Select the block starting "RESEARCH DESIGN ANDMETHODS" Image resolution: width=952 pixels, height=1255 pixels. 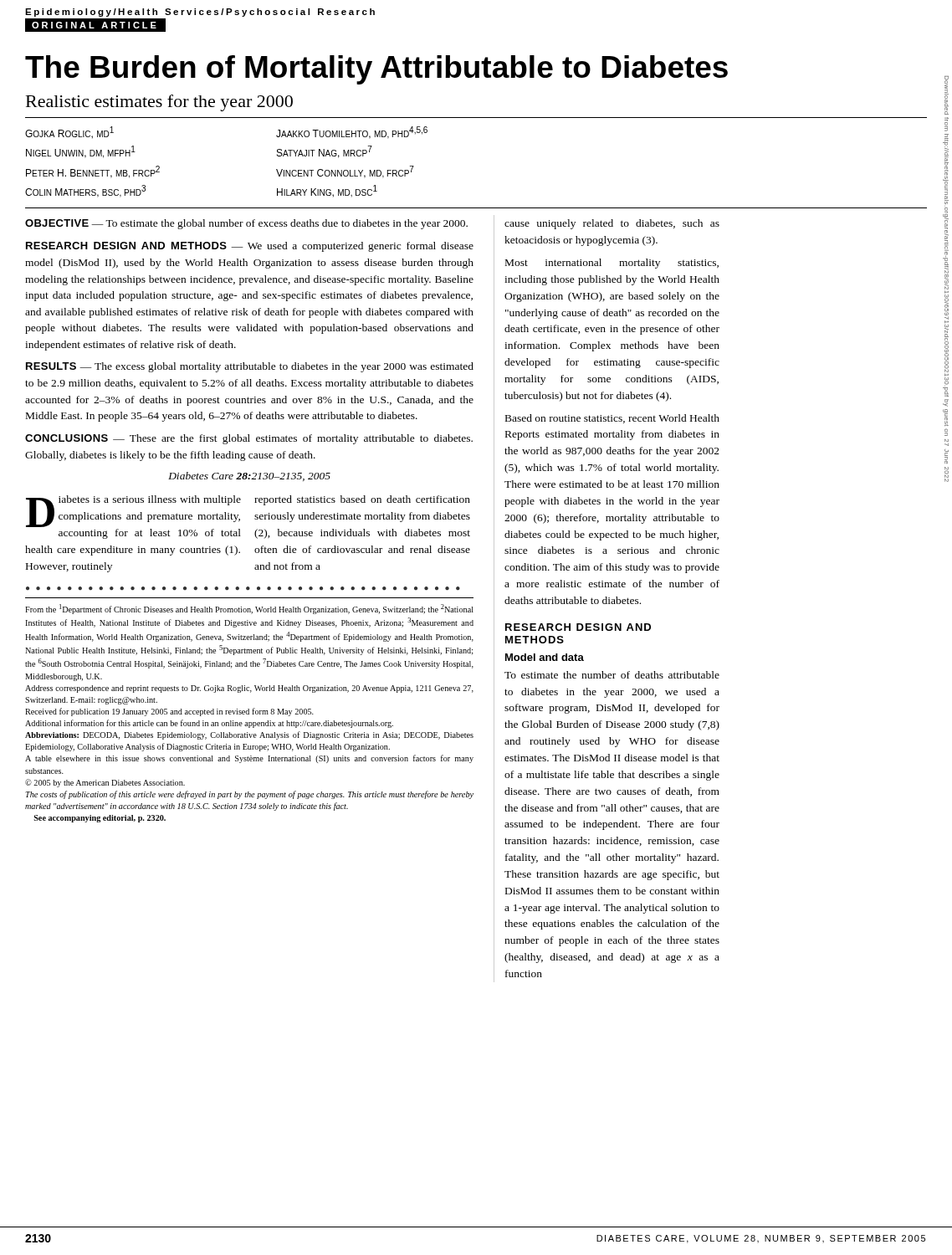coord(578,633)
